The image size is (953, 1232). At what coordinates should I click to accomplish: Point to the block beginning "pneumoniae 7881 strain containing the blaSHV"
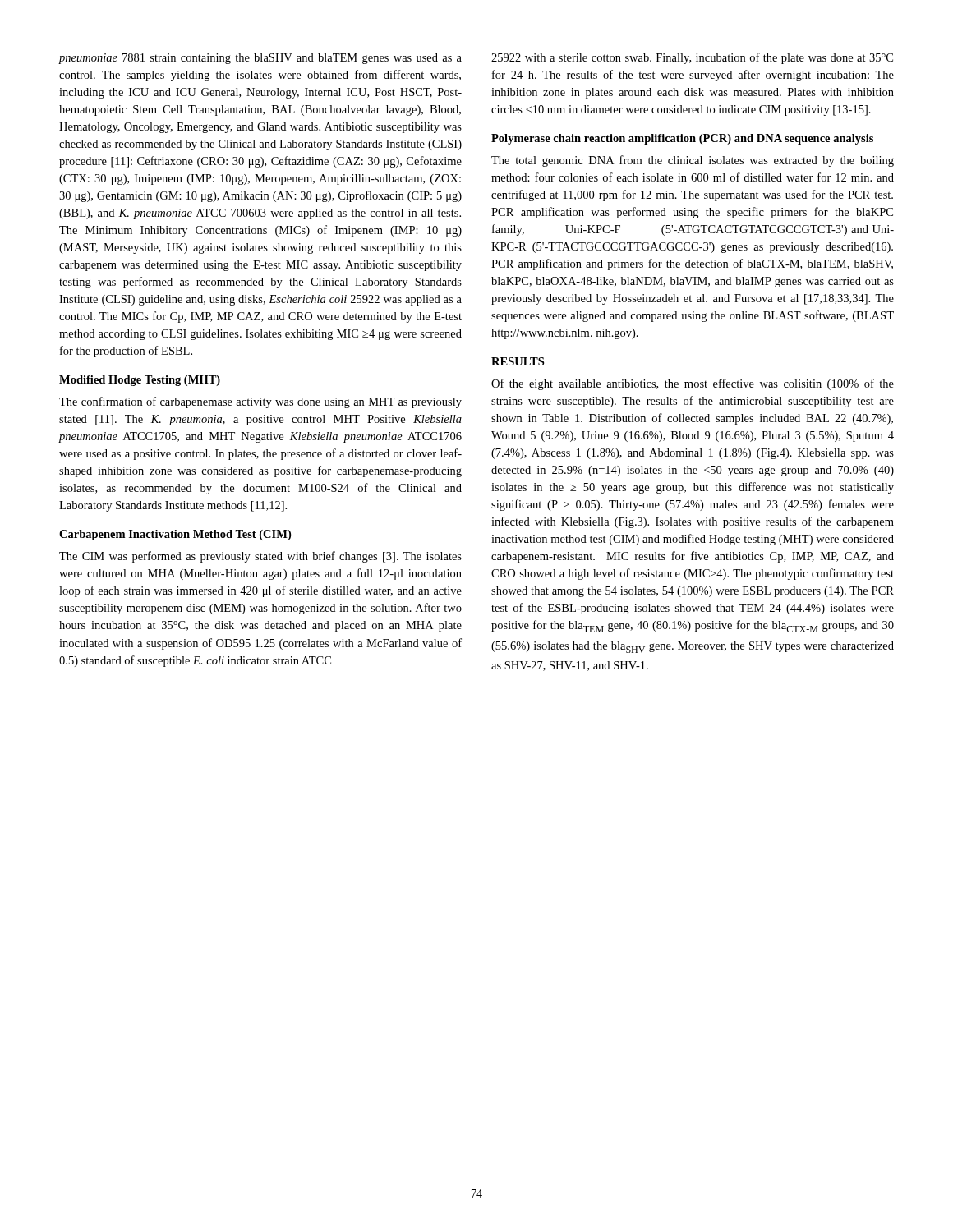pyautogui.click(x=260, y=205)
